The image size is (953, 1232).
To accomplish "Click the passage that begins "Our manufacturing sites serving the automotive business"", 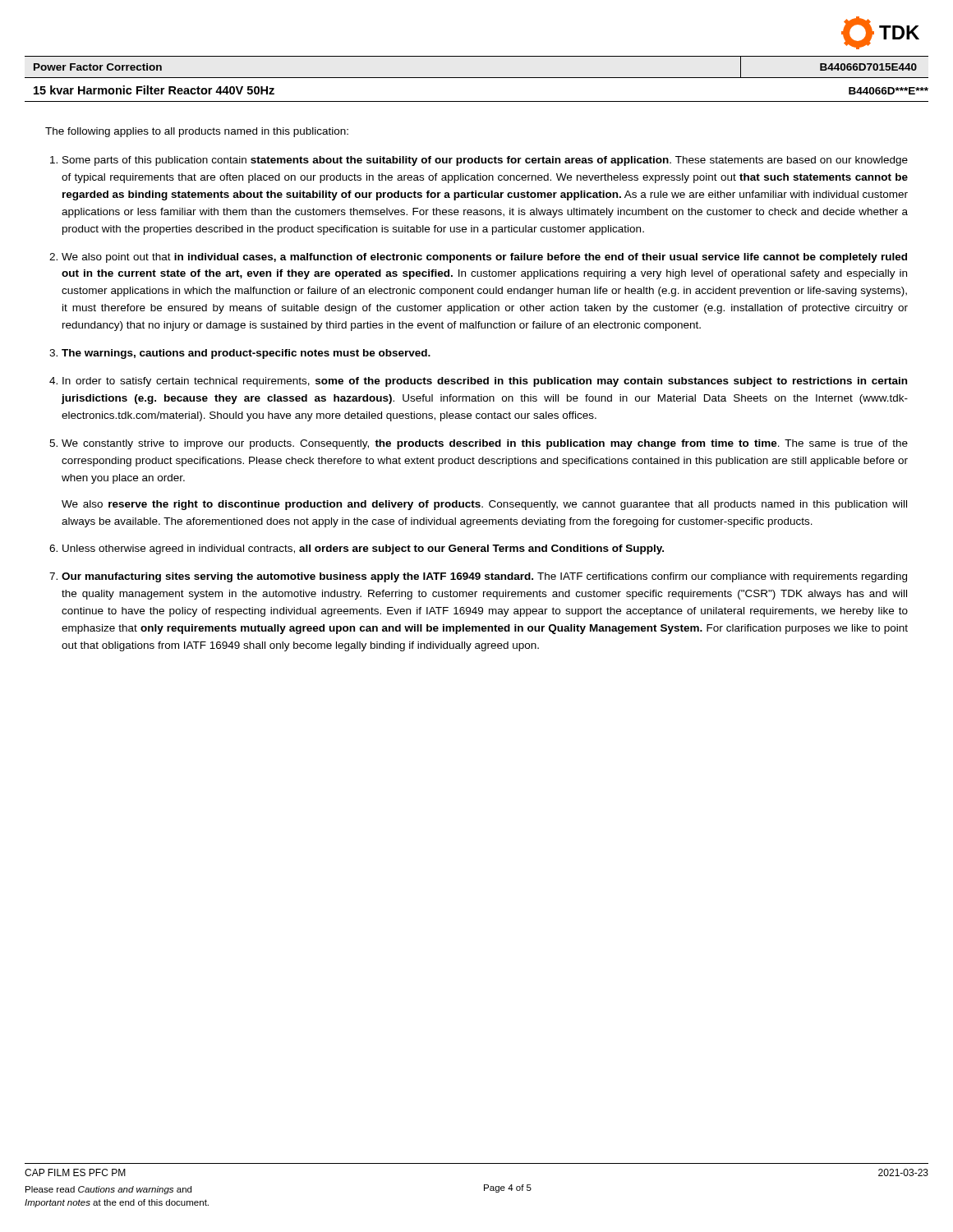I will coord(485,611).
